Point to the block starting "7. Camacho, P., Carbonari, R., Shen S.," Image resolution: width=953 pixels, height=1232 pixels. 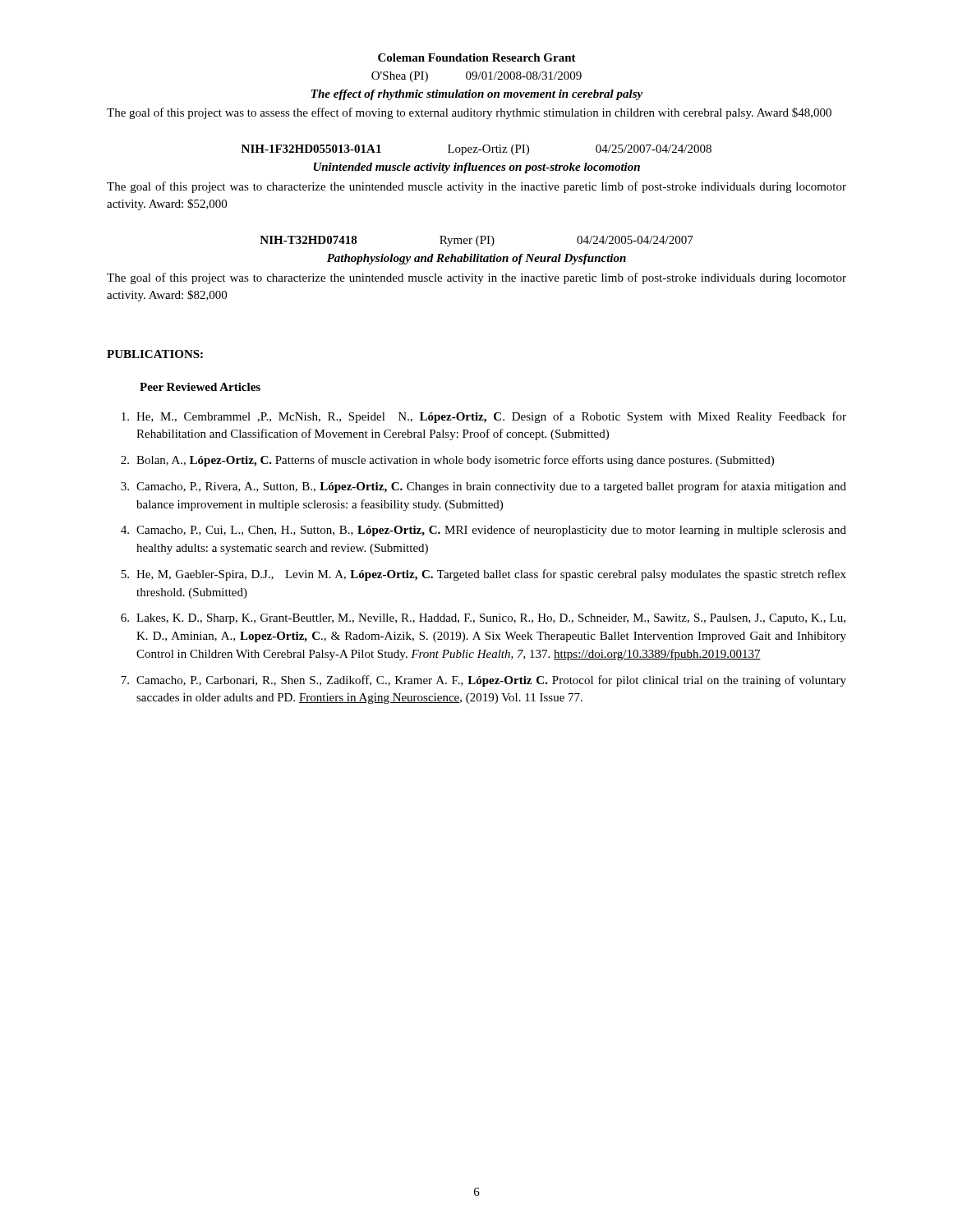476,689
